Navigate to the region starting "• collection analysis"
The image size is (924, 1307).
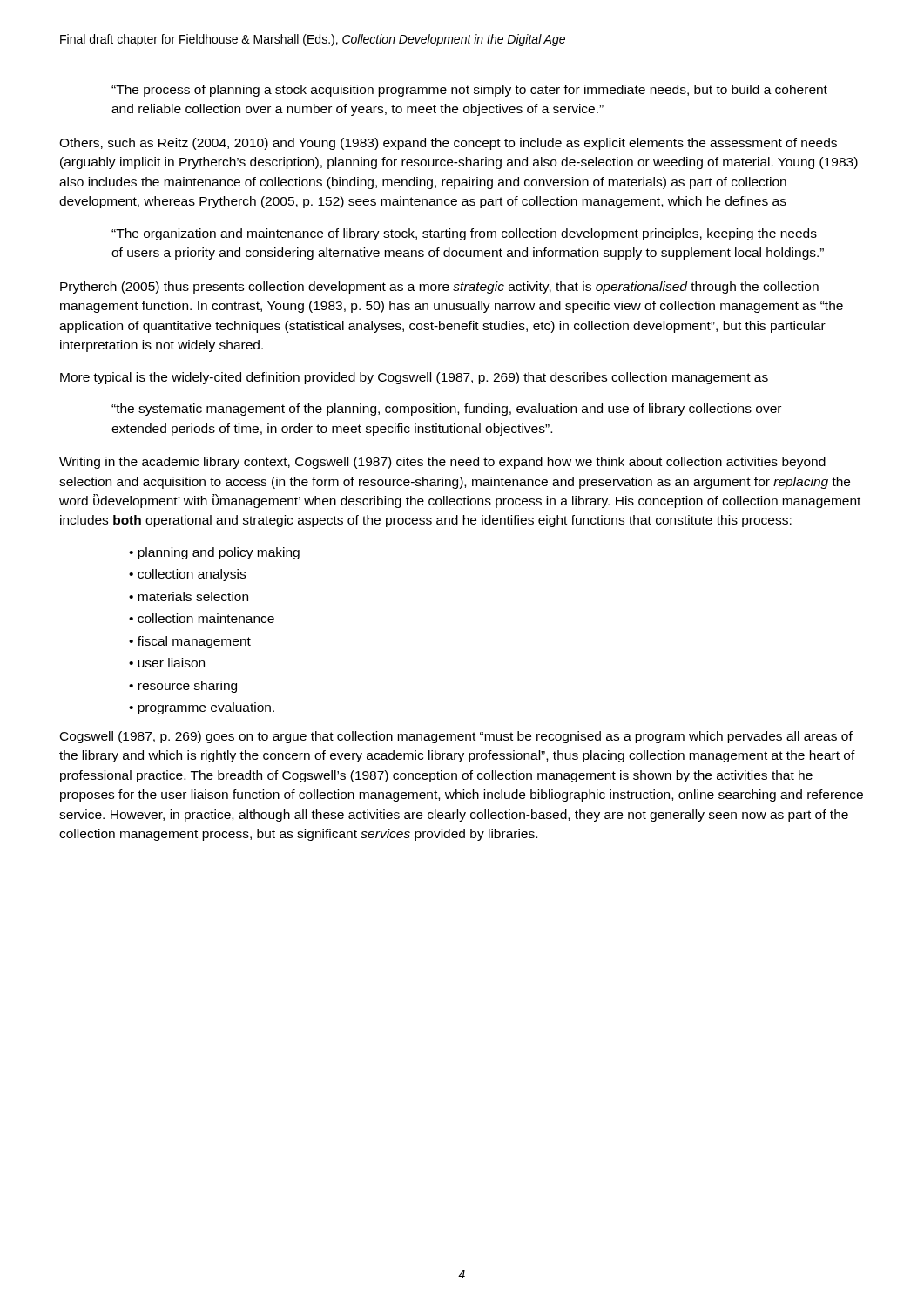coord(188,574)
